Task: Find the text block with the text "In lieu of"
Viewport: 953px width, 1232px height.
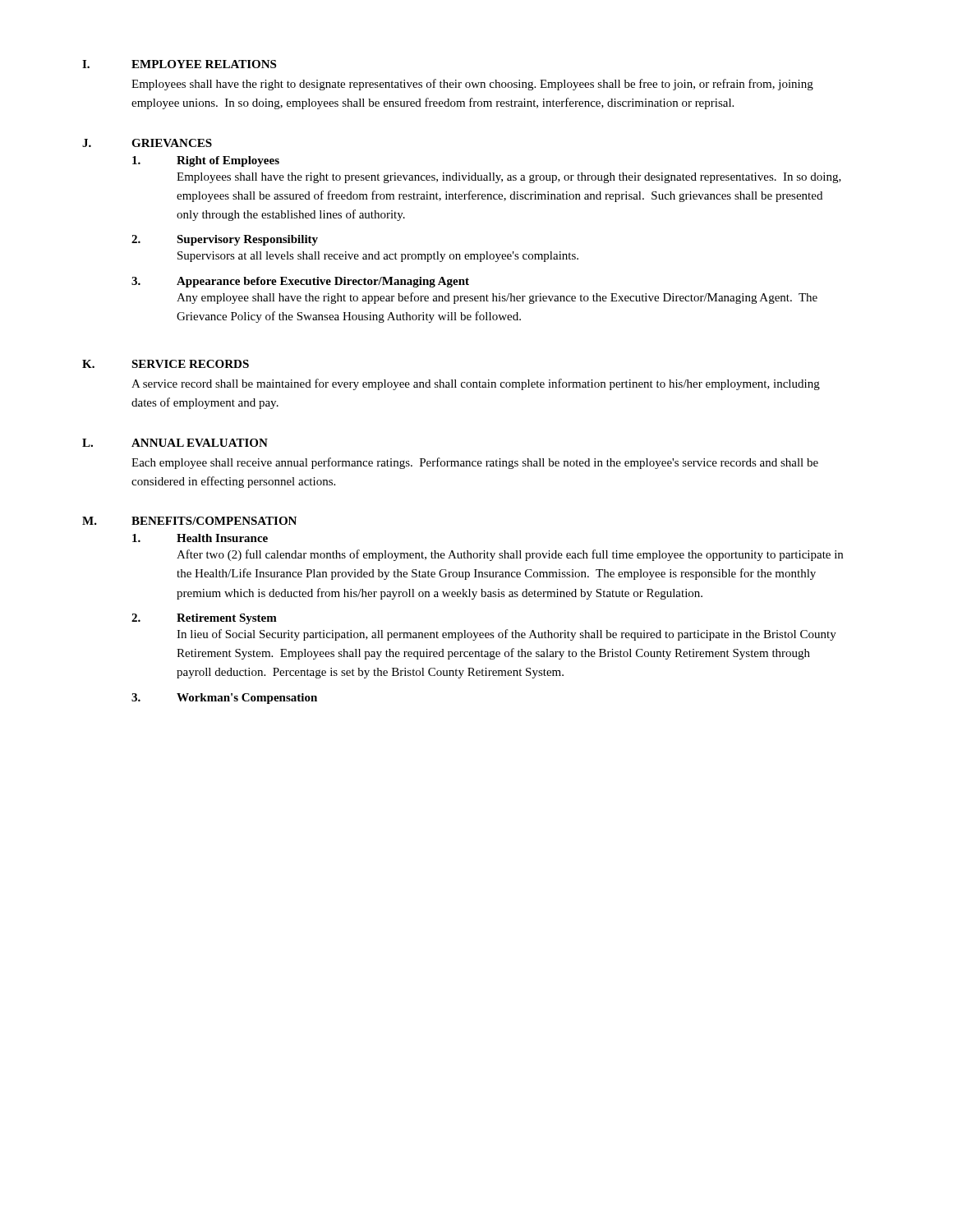Action: click(x=506, y=653)
